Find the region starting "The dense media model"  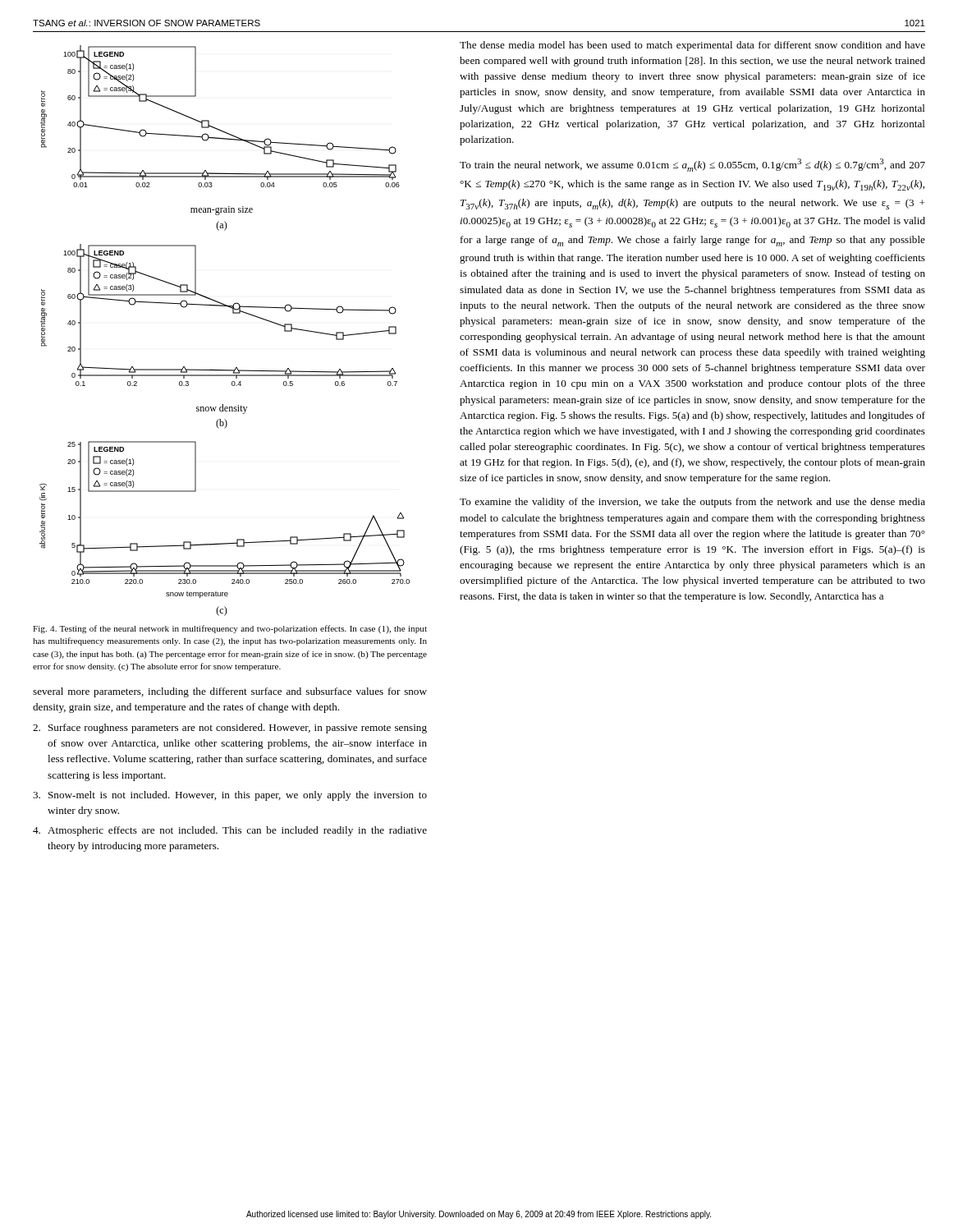(692, 92)
